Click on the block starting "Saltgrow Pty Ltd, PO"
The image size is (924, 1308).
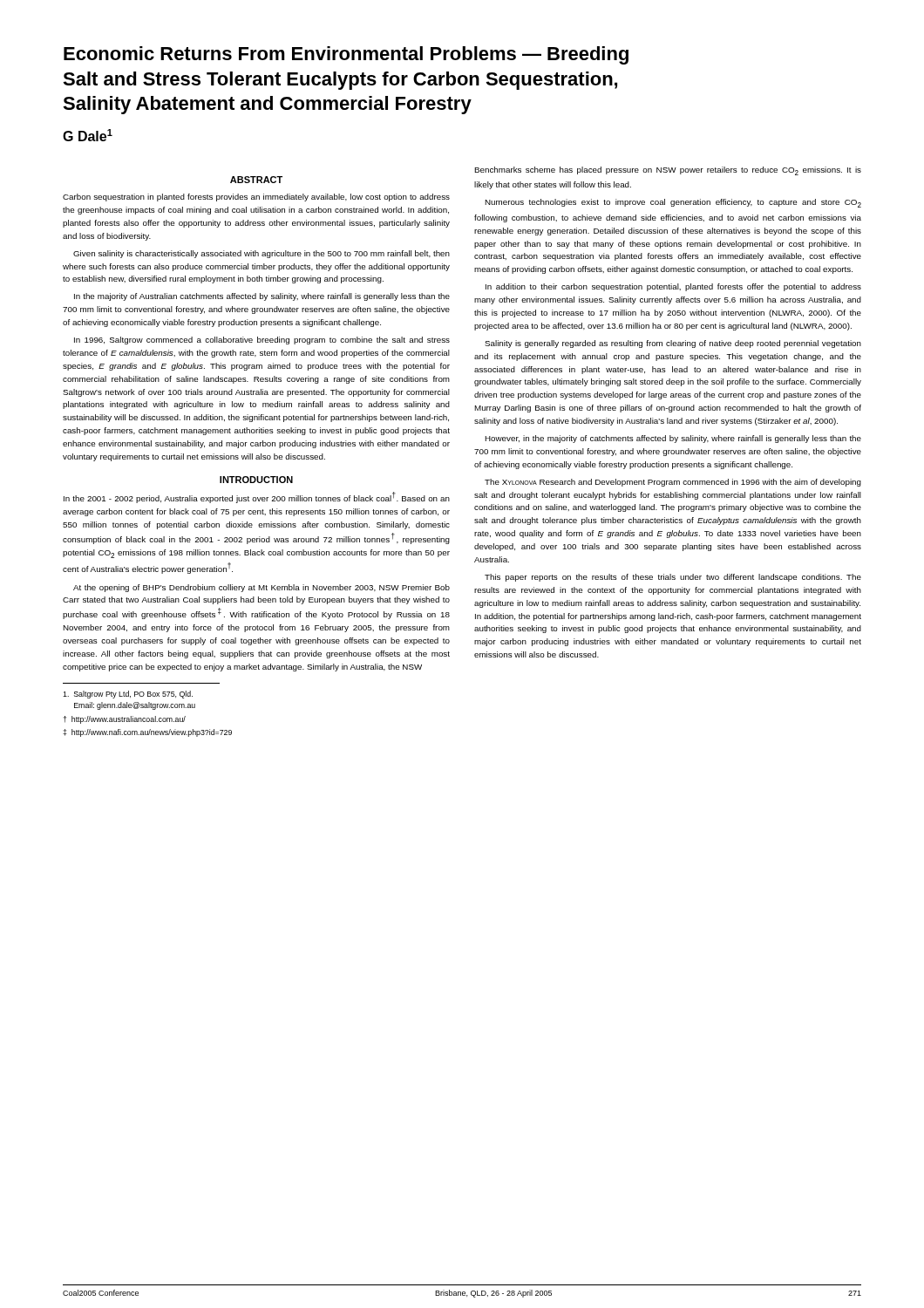pos(129,700)
